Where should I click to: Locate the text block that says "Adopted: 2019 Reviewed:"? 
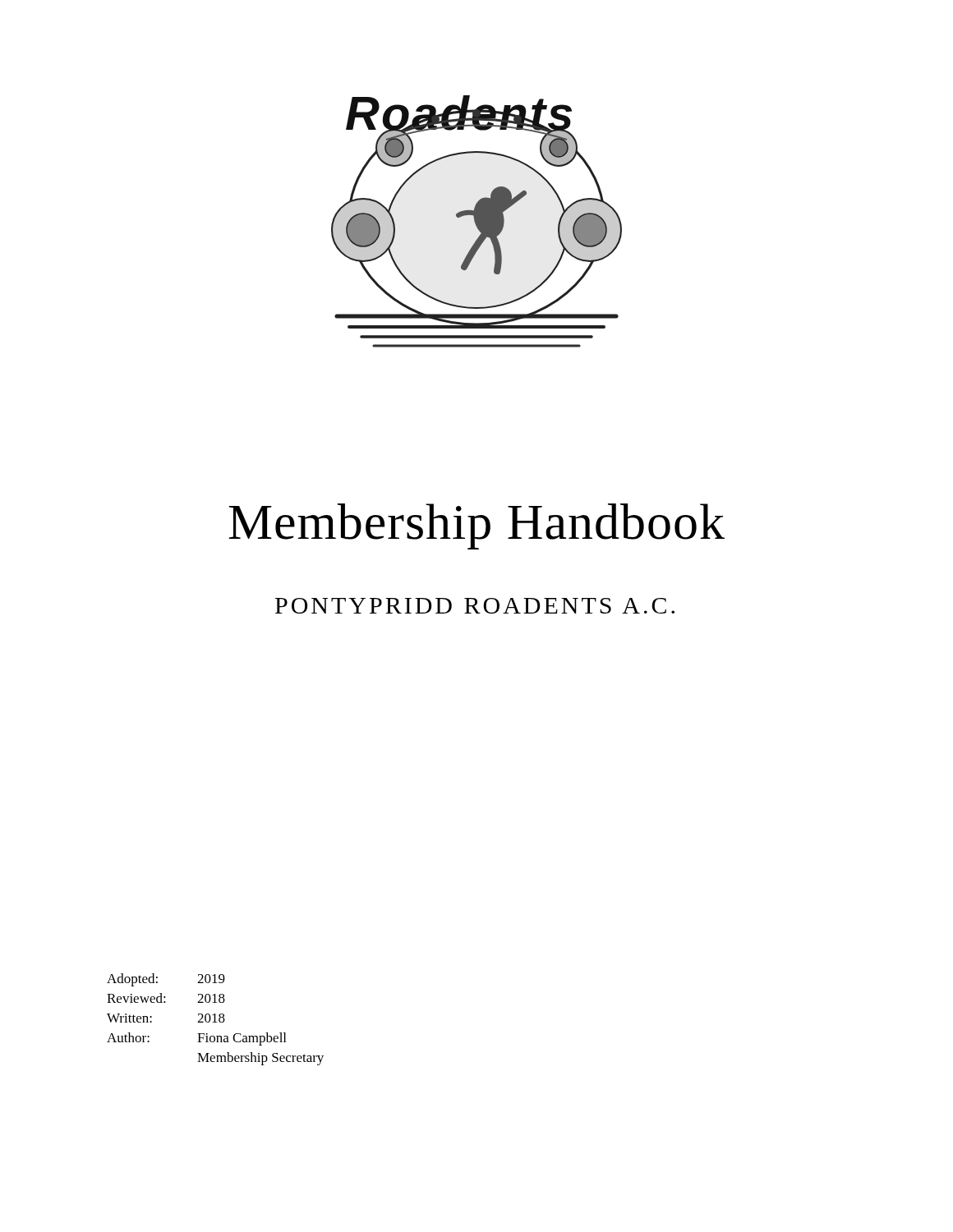215,1018
